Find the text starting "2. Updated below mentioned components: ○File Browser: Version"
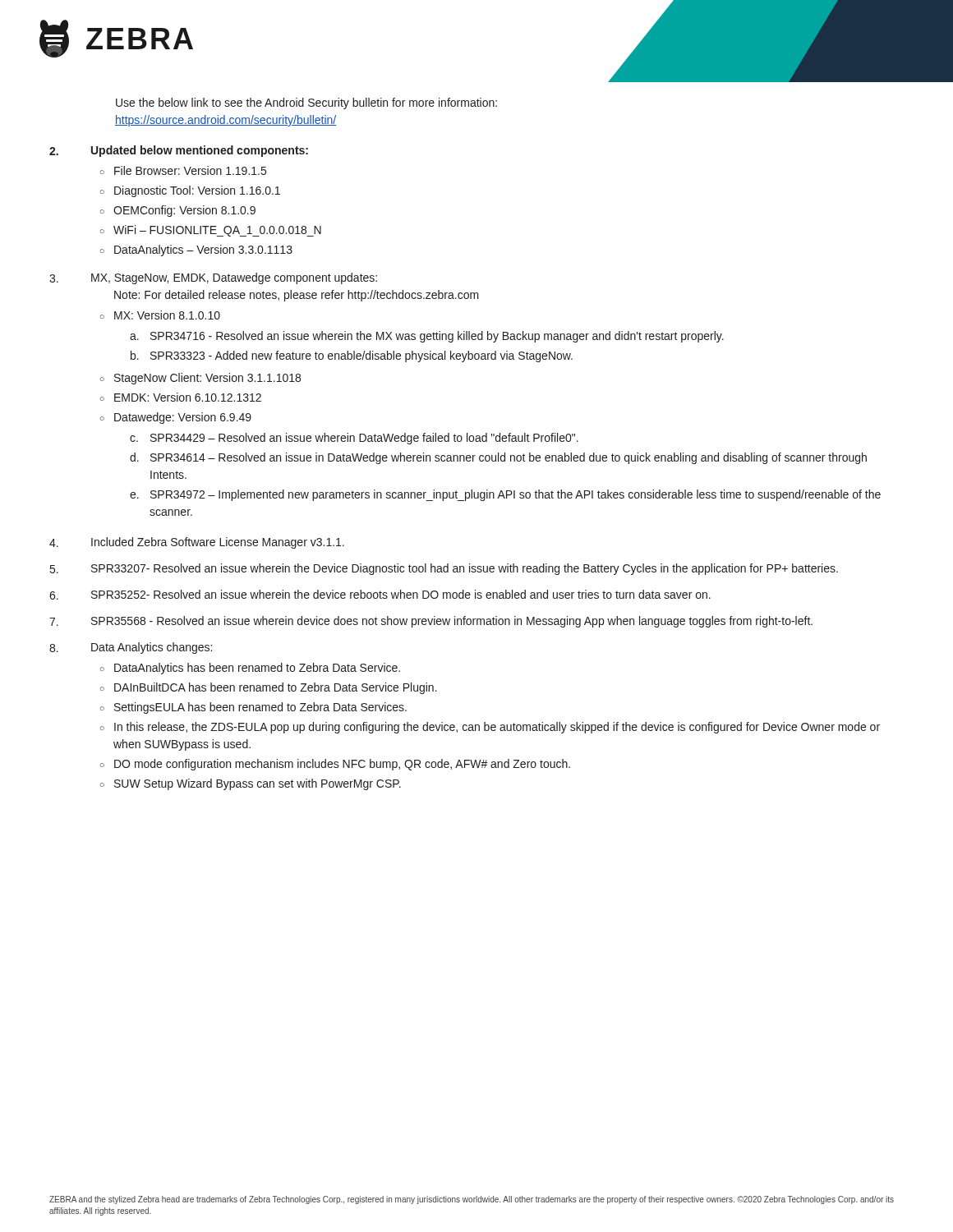The image size is (953, 1232). tap(179, 151)
